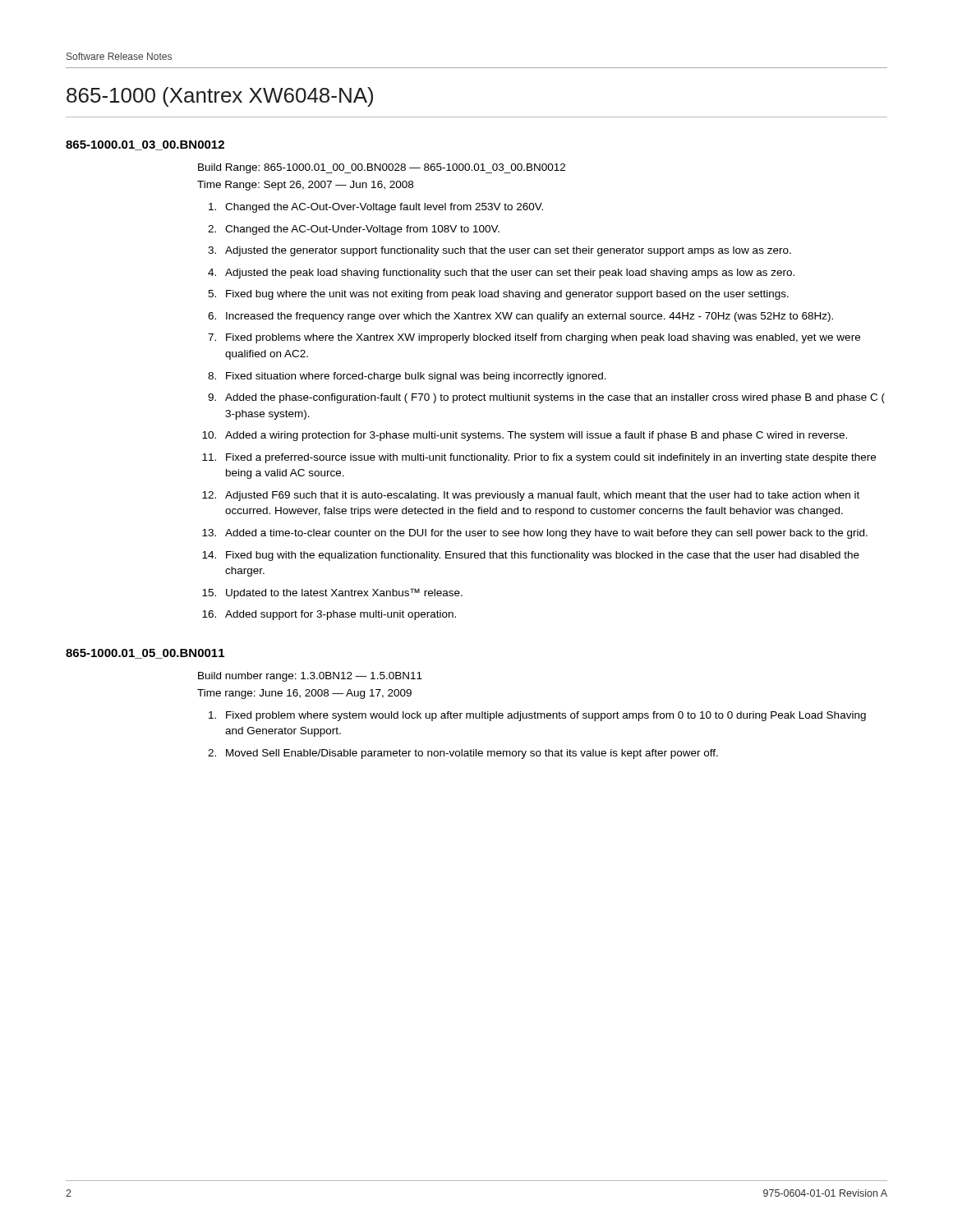The width and height of the screenshot is (953, 1232).
Task: Point to the block beginning "Fixed problems where the Xantrex"
Action: coord(543,346)
